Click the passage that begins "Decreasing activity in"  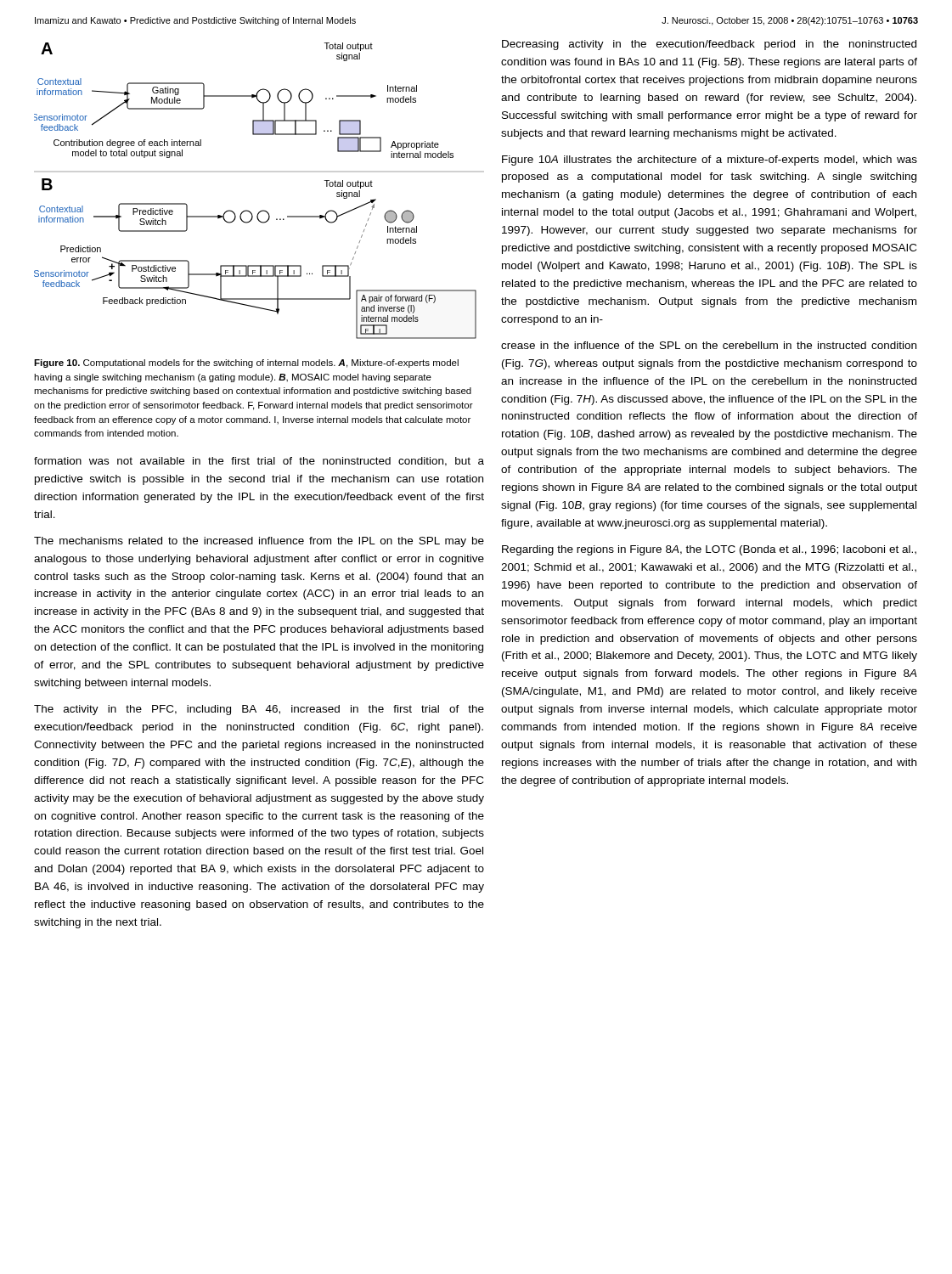tap(709, 88)
